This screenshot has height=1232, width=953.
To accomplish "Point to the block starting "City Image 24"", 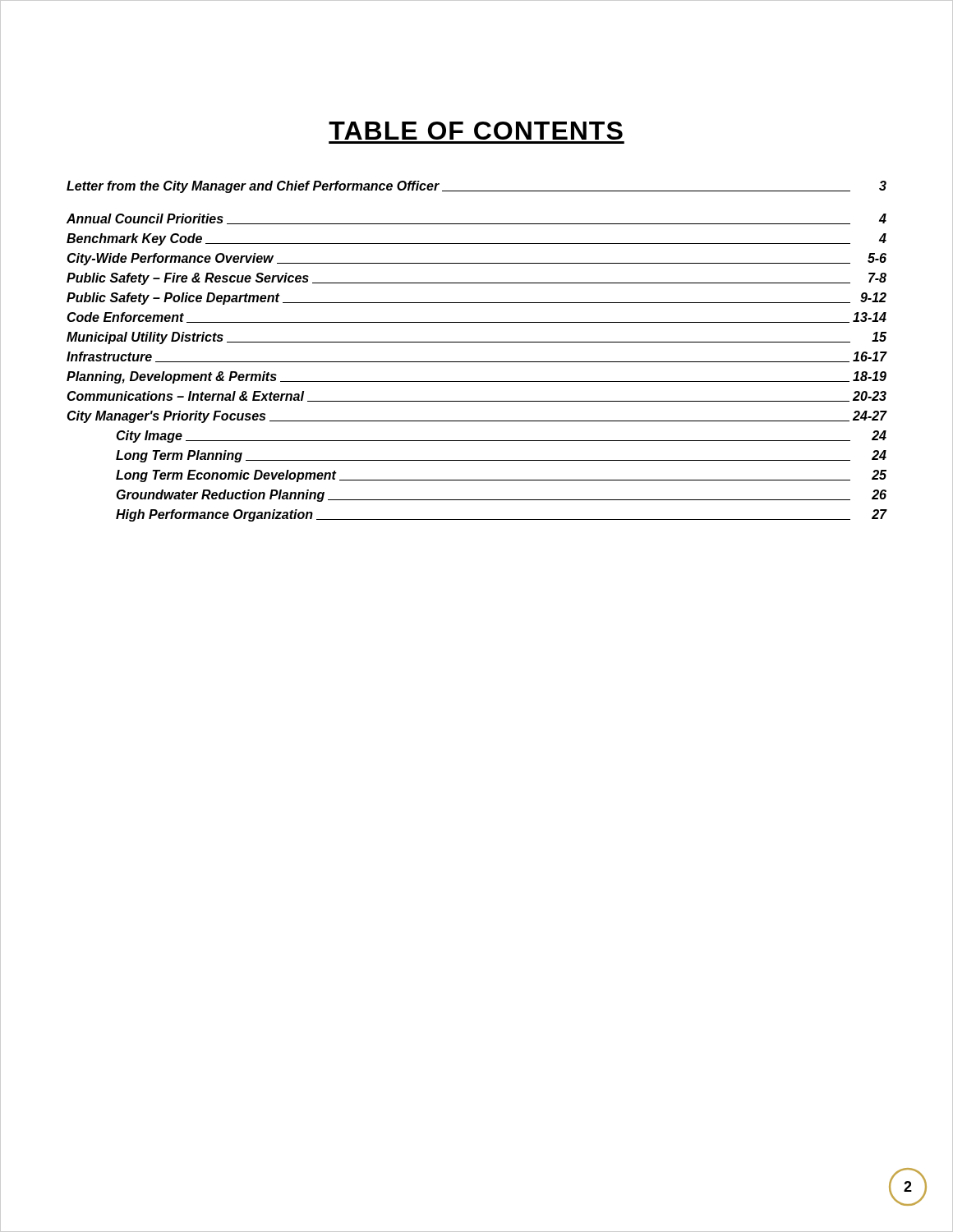I will pos(501,436).
